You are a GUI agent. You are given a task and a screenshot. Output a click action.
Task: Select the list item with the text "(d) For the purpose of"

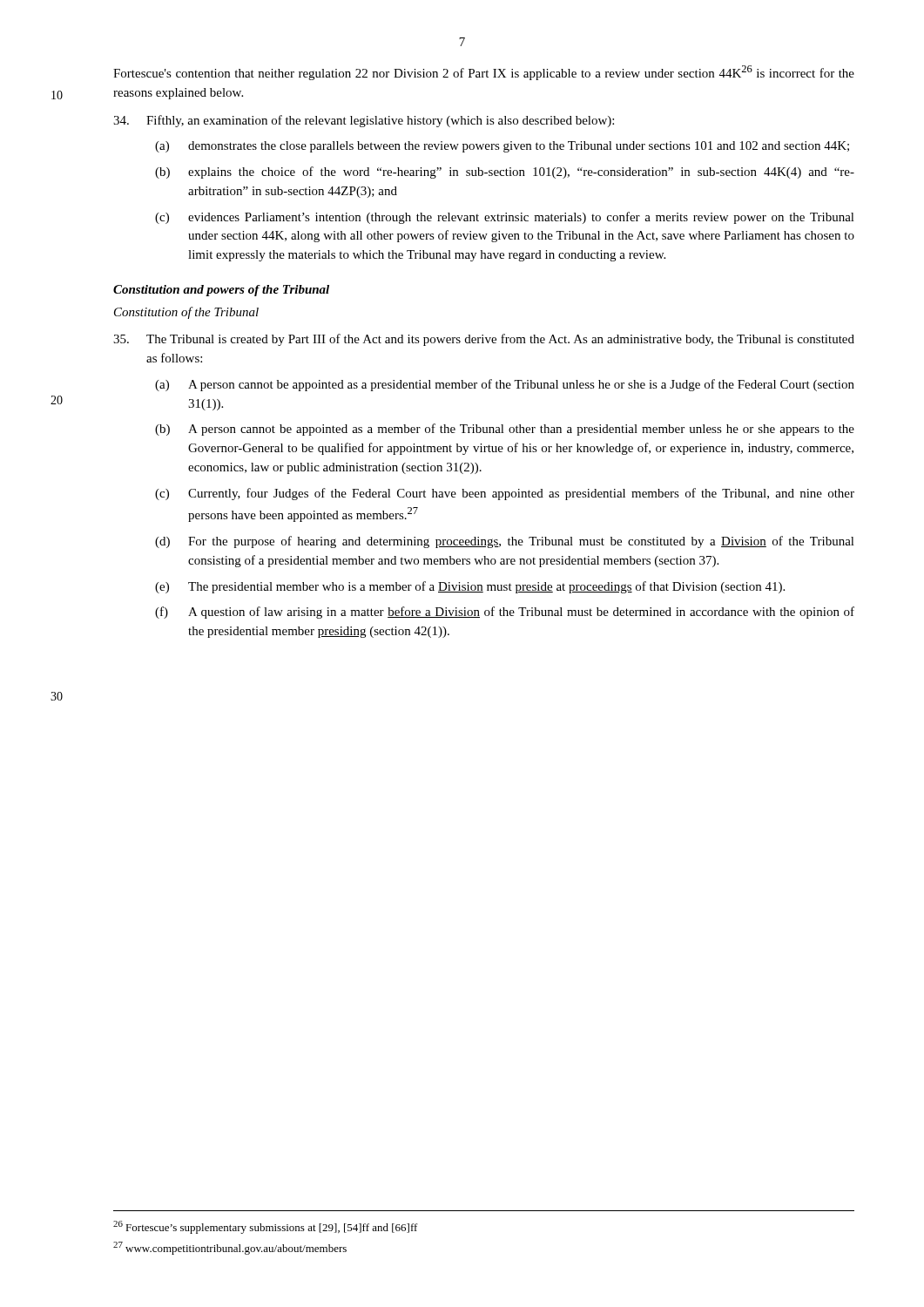click(505, 551)
